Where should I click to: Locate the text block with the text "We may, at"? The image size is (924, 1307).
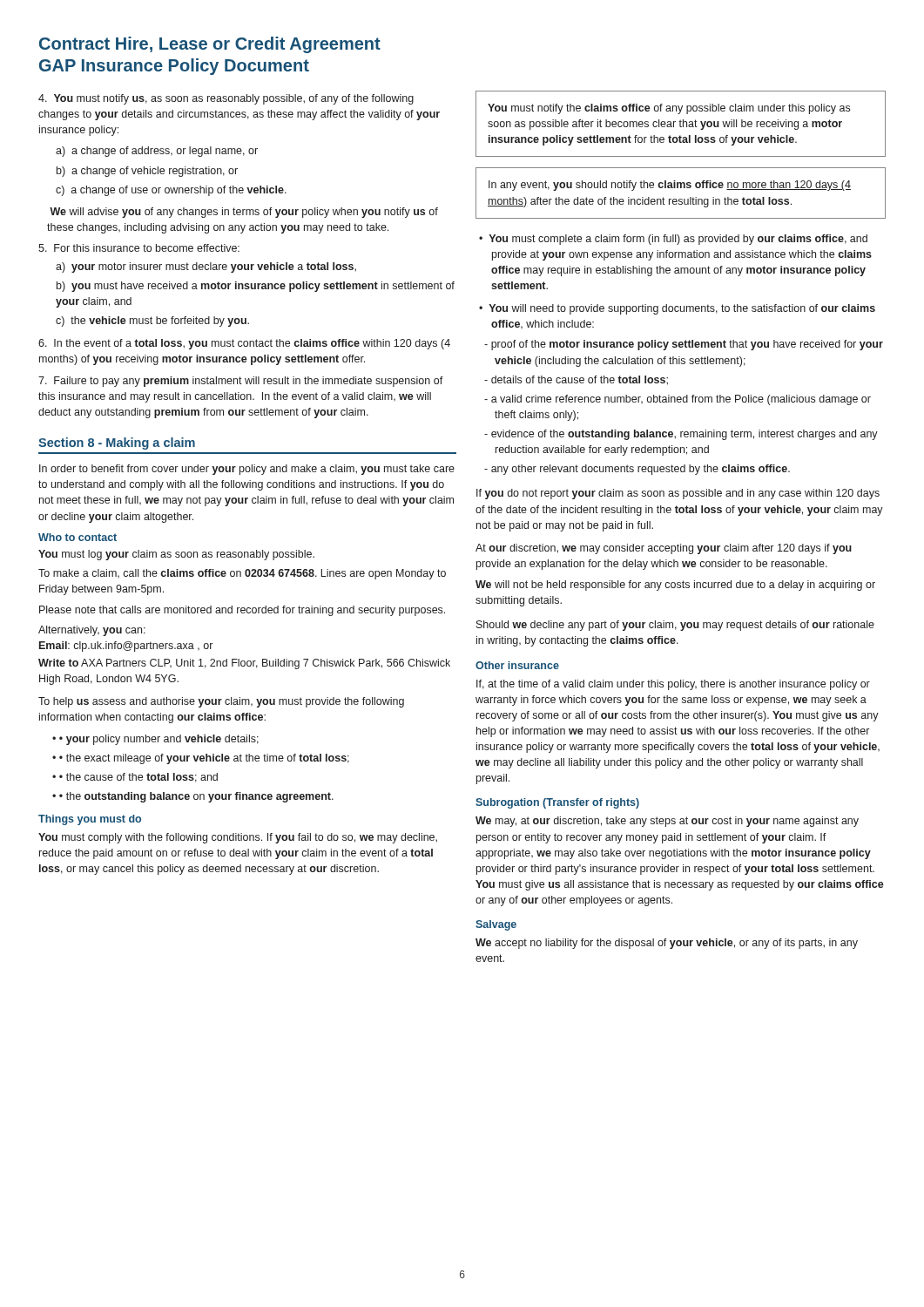(x=680, y=861)
